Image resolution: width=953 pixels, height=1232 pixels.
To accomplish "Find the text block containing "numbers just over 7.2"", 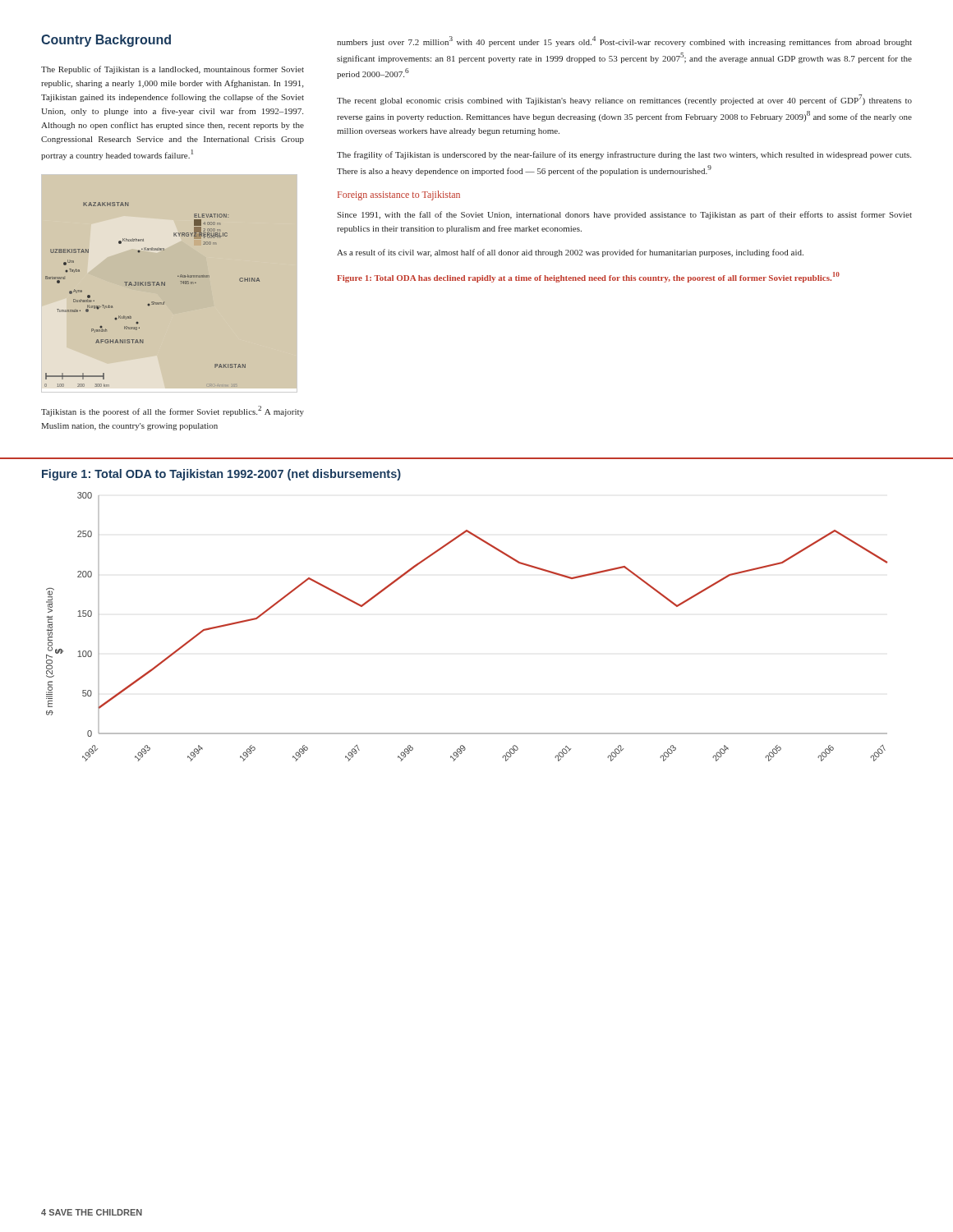I will (x=624, y=57).
